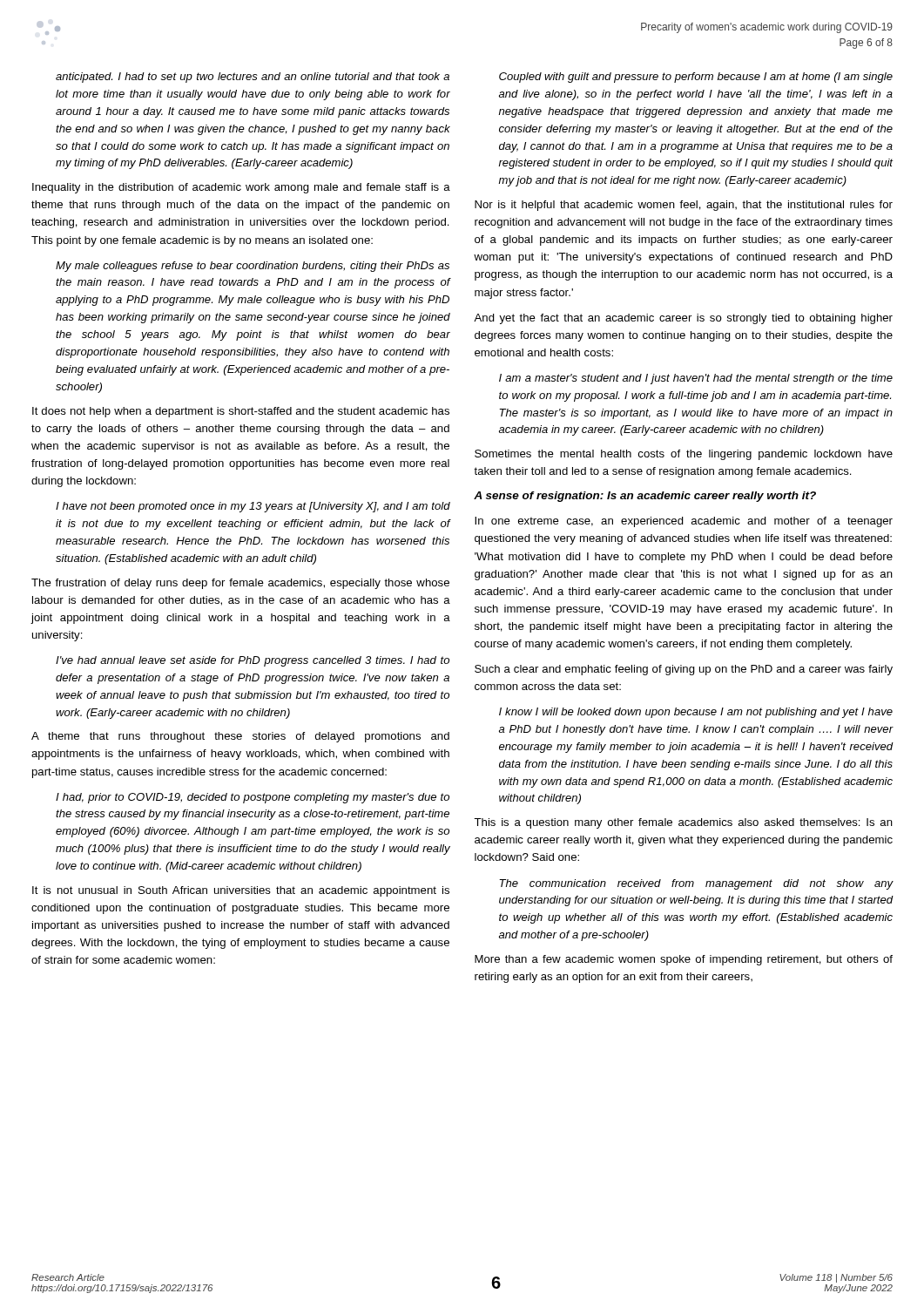Locate the text starting "Such a clear and emphatic feeling of giving"

coord(683,678)
